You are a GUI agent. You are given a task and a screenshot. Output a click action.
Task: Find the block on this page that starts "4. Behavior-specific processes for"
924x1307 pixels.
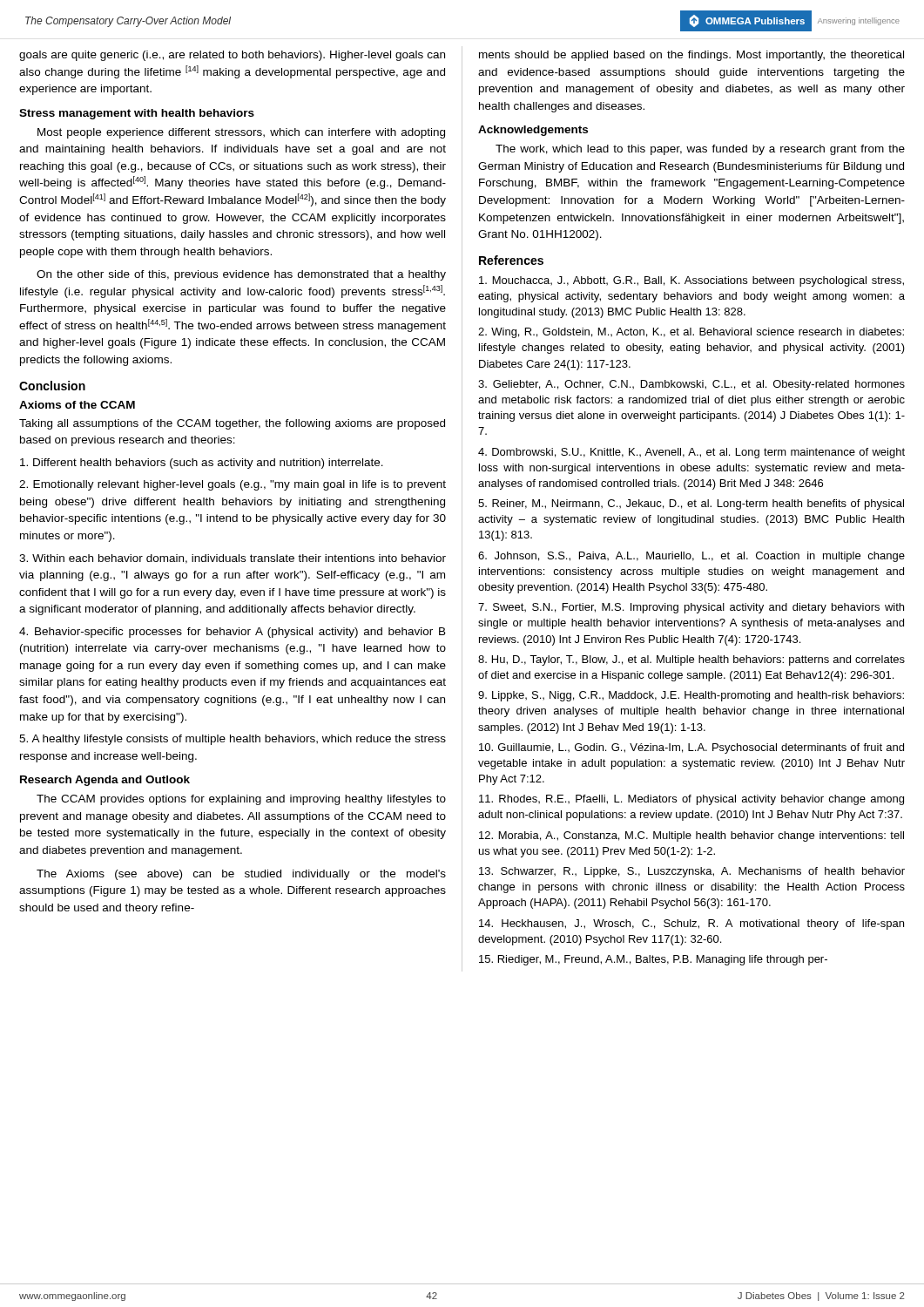233,674
